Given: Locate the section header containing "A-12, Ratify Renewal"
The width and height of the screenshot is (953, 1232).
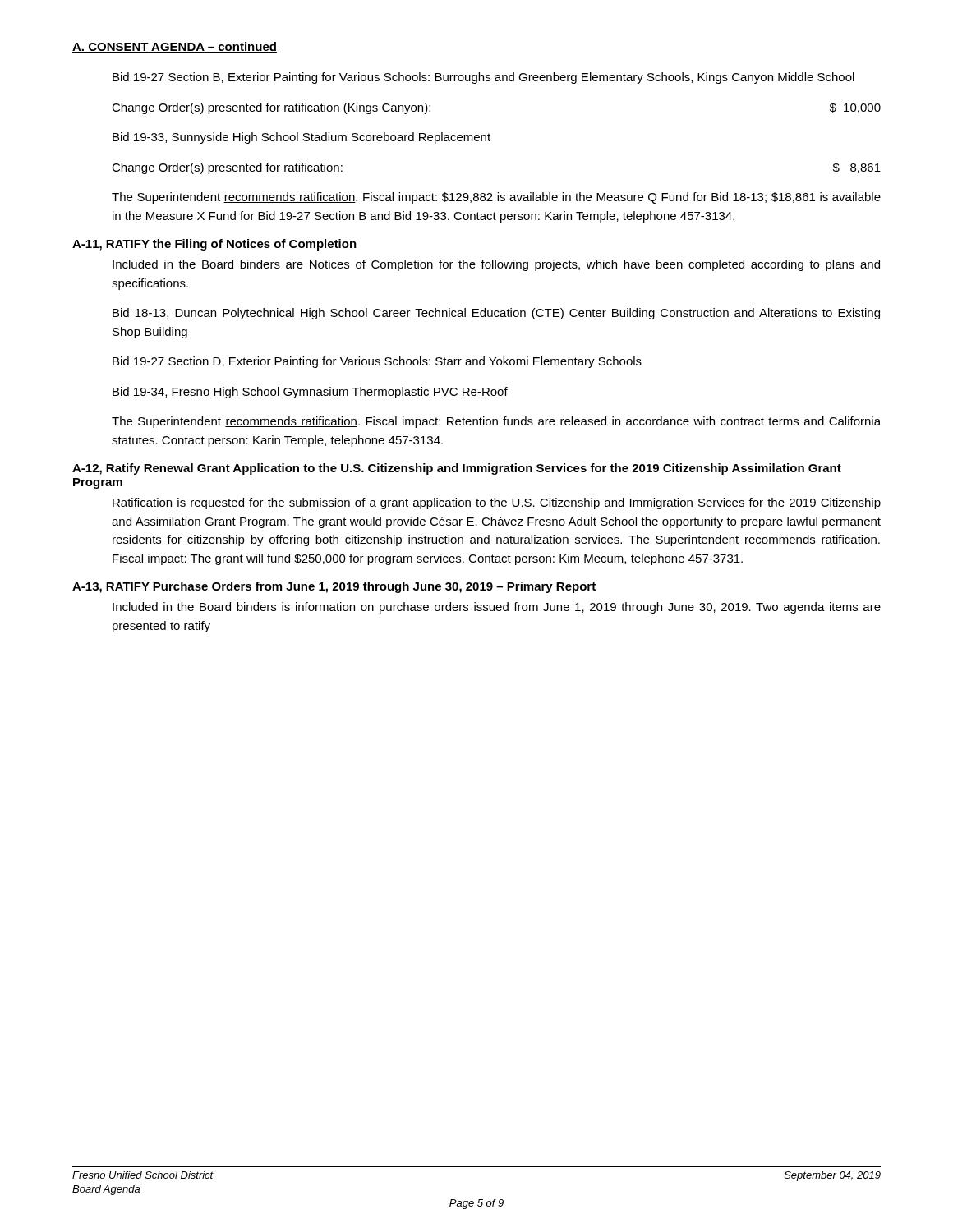Looking at the screenshot, I should 457,475.
